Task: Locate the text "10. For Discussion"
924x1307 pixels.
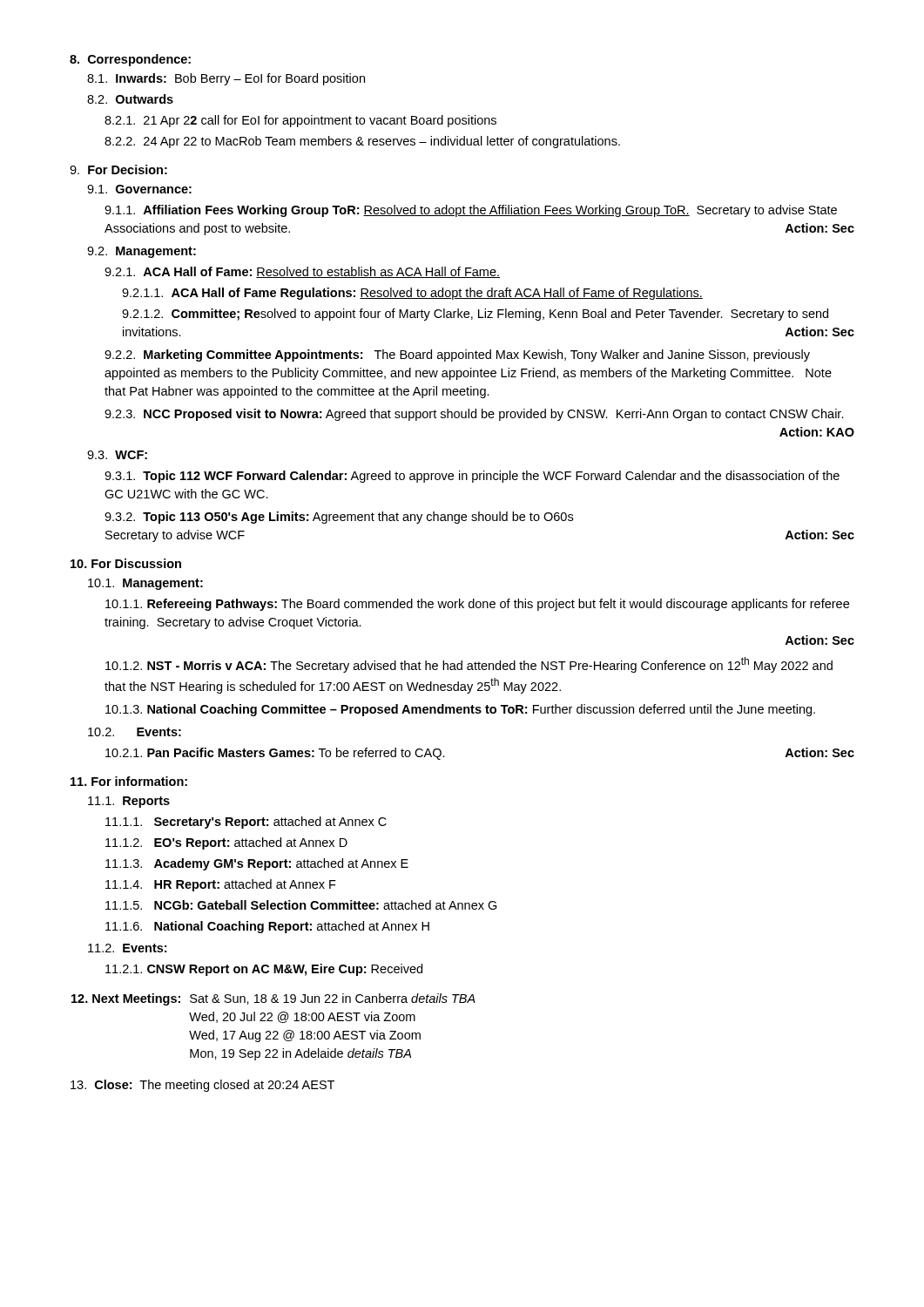Action: point(126,564)
